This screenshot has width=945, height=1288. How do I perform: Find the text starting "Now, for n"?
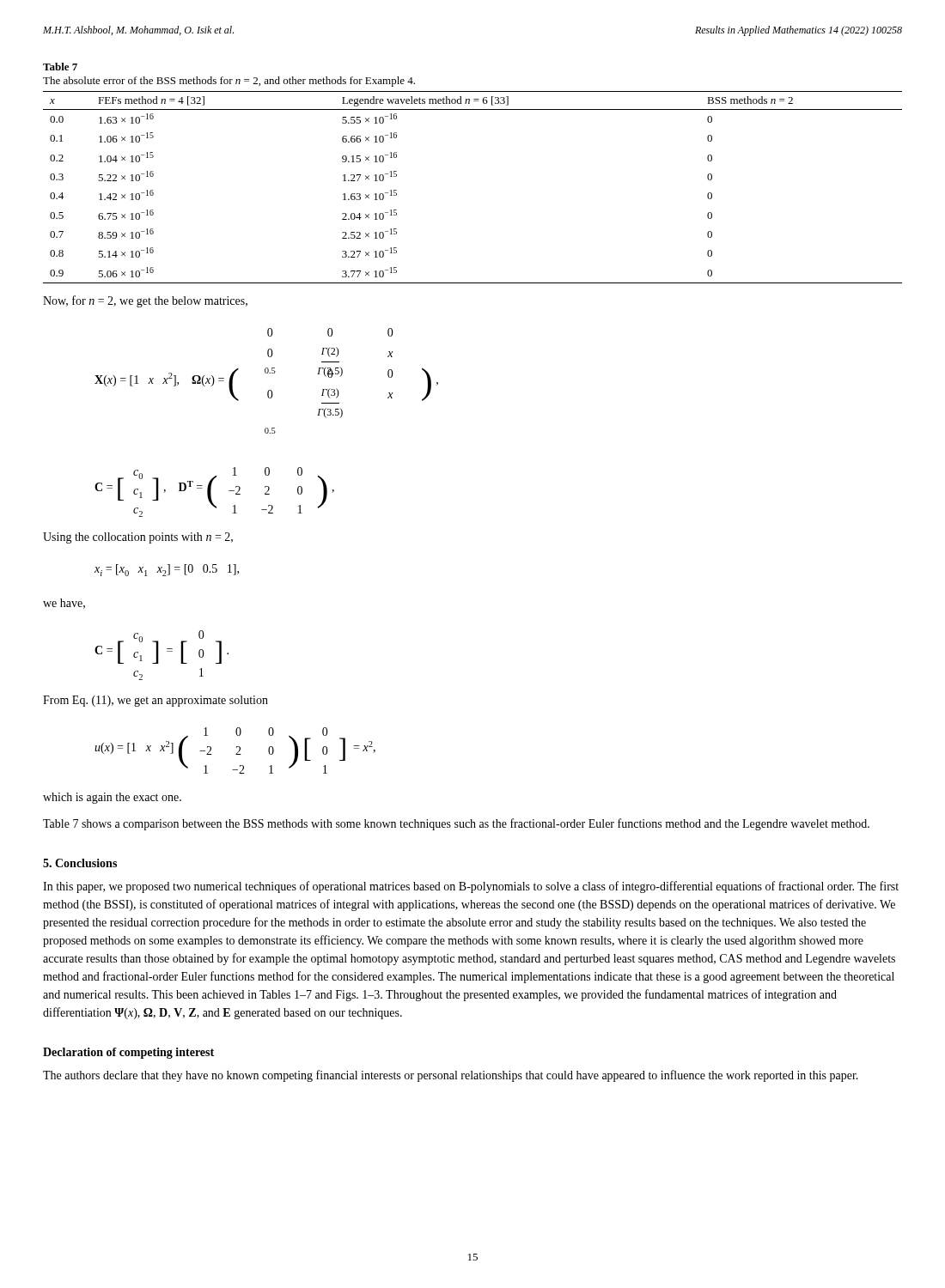(x=146, y=301)
